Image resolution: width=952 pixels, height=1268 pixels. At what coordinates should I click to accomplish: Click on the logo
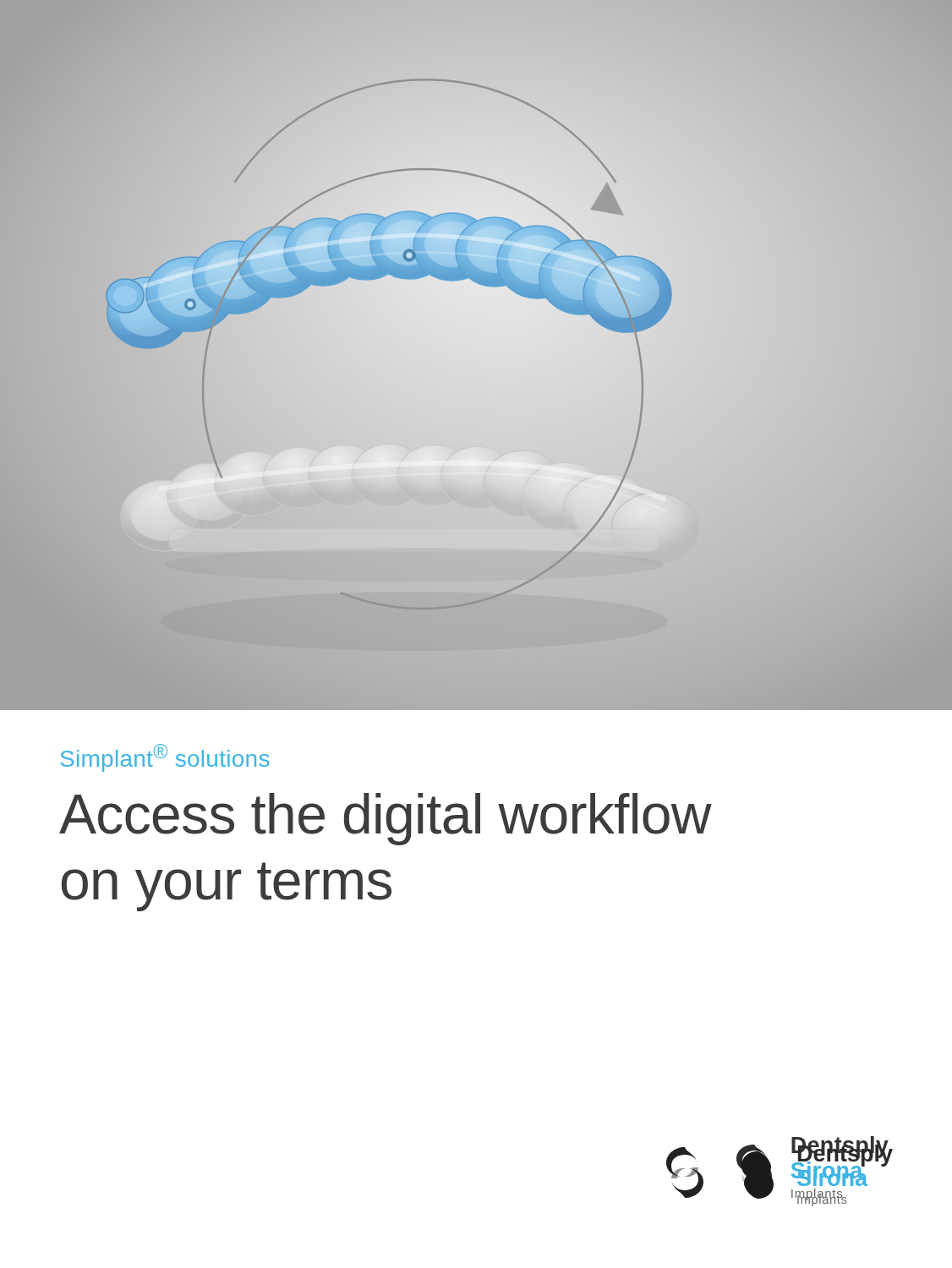point(812,1175)
